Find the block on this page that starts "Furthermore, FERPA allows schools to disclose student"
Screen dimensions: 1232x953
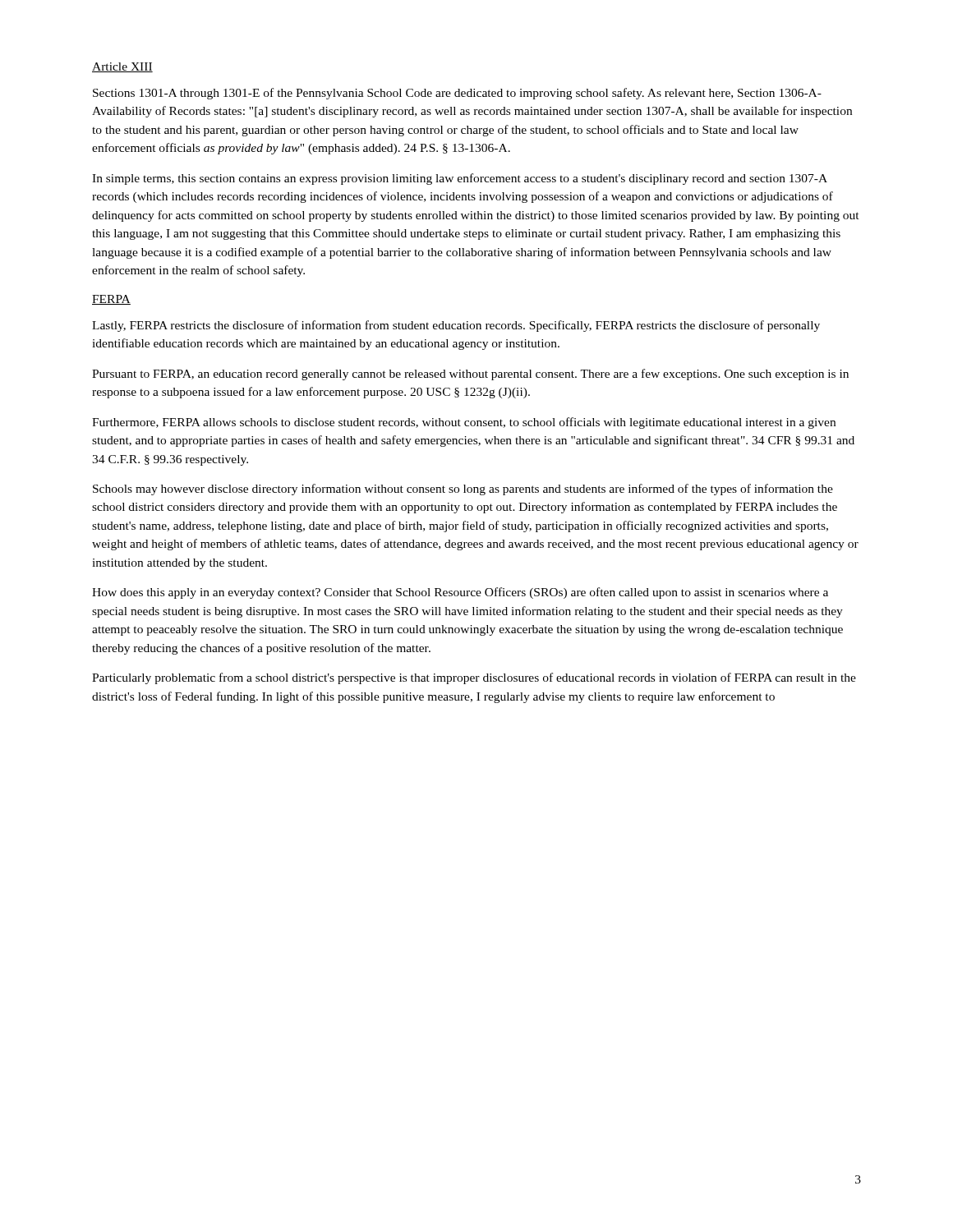[473, 440]
